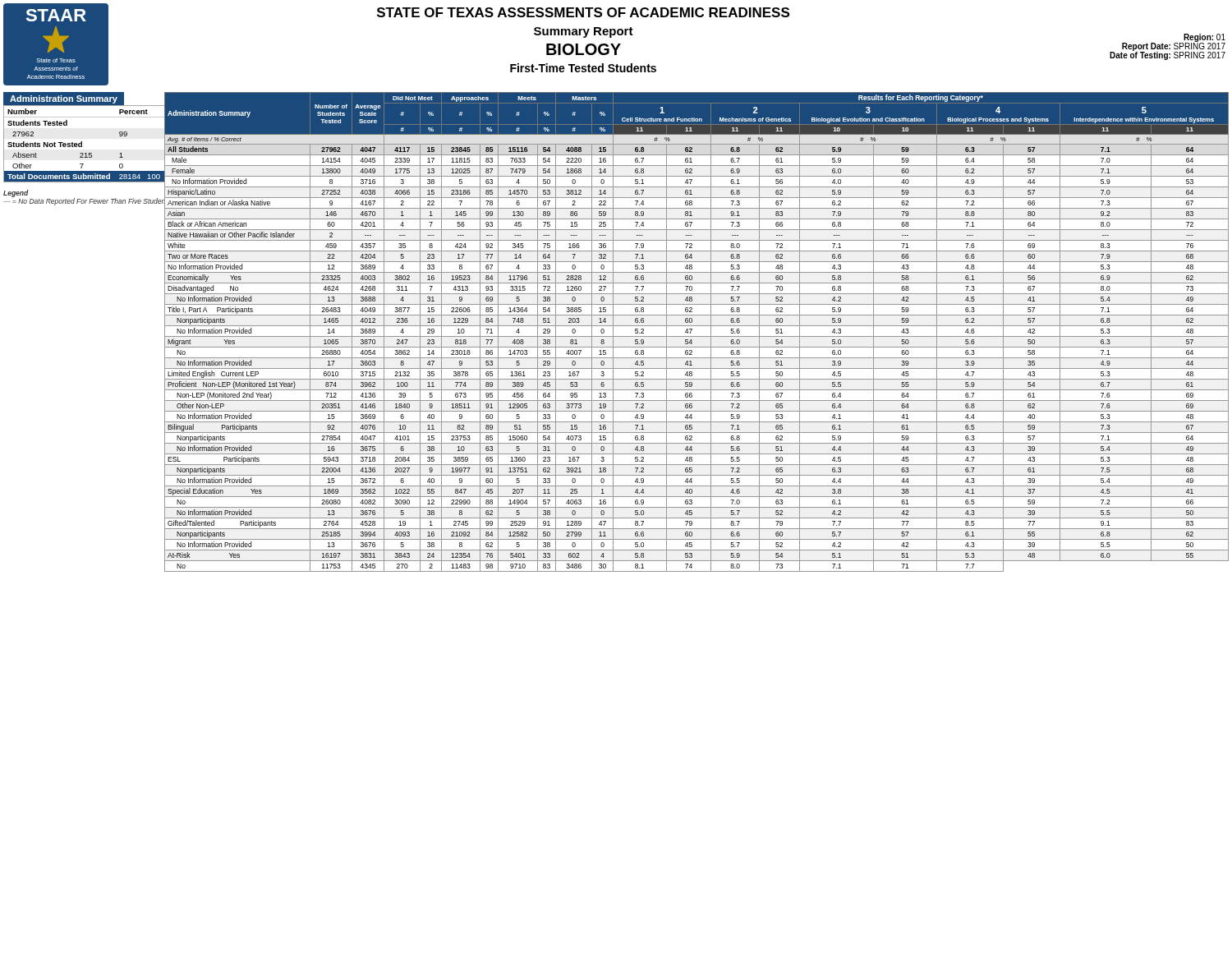The image size is (1232, 953).
Task: Click on the table containing "5 Interdependence within Environmental Systems"
Action: 696,332
